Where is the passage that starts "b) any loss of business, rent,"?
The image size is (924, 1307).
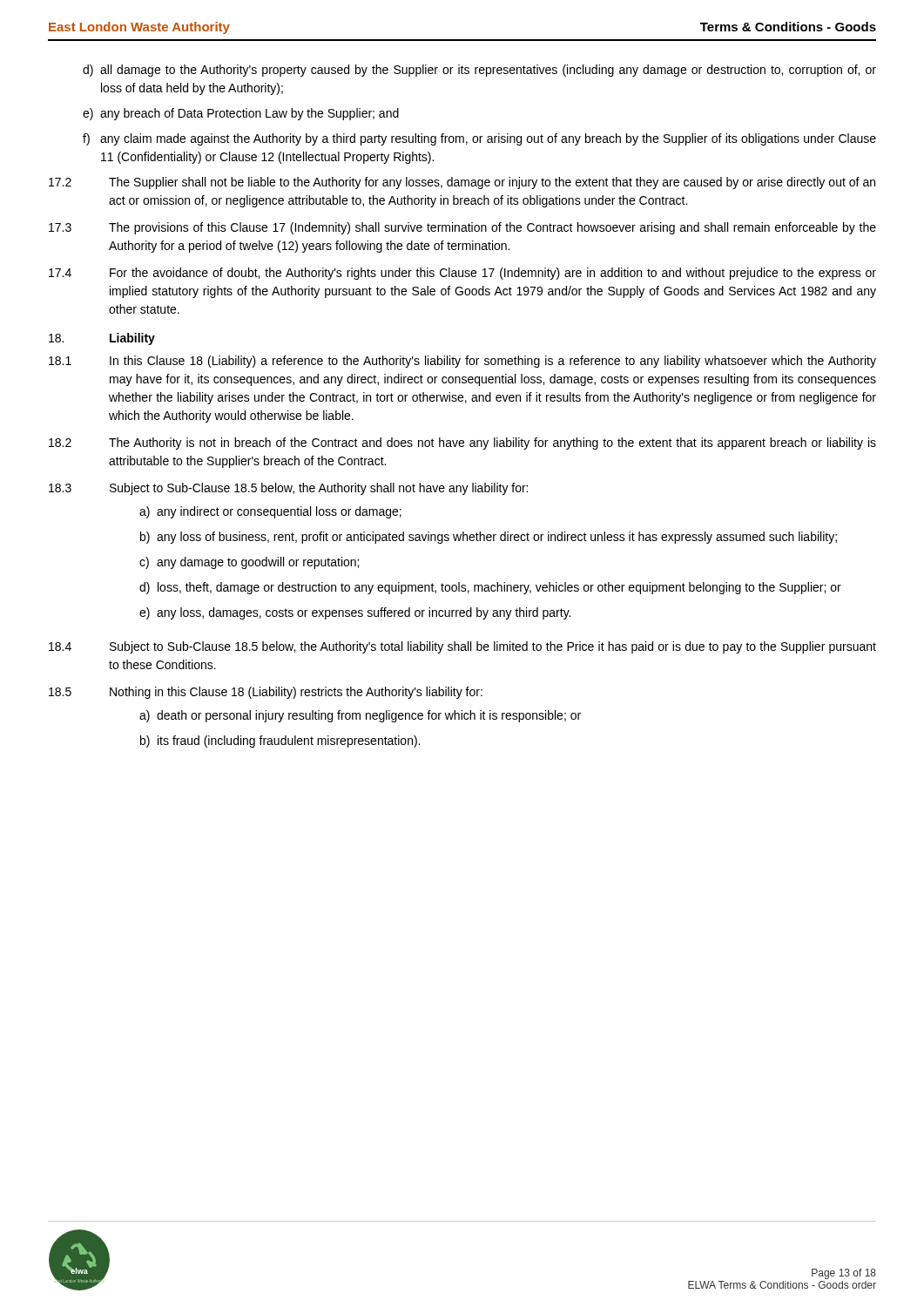click(x=492, y=537)
